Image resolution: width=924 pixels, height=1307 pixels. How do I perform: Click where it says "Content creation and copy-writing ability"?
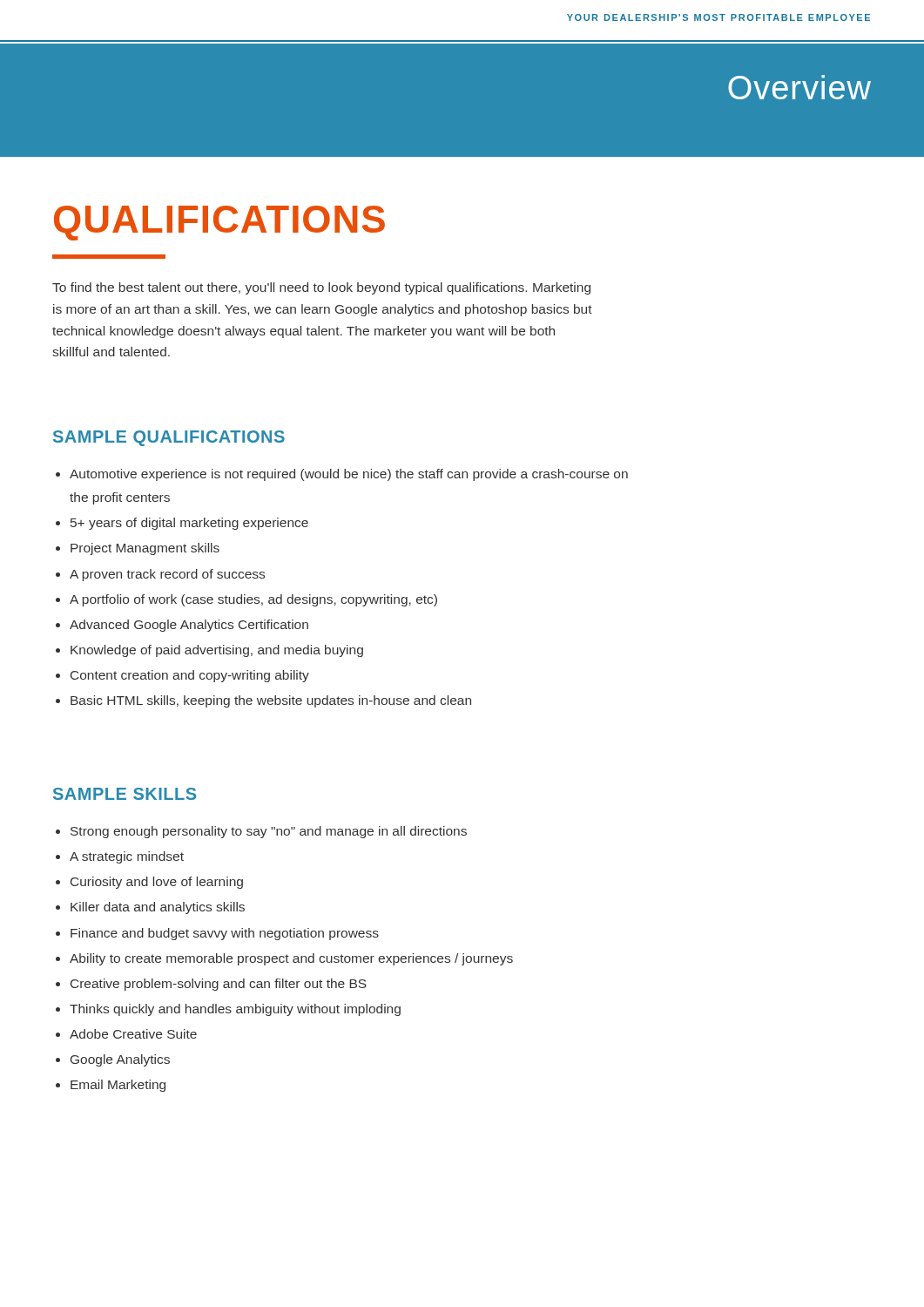click(x=189, y=675)
